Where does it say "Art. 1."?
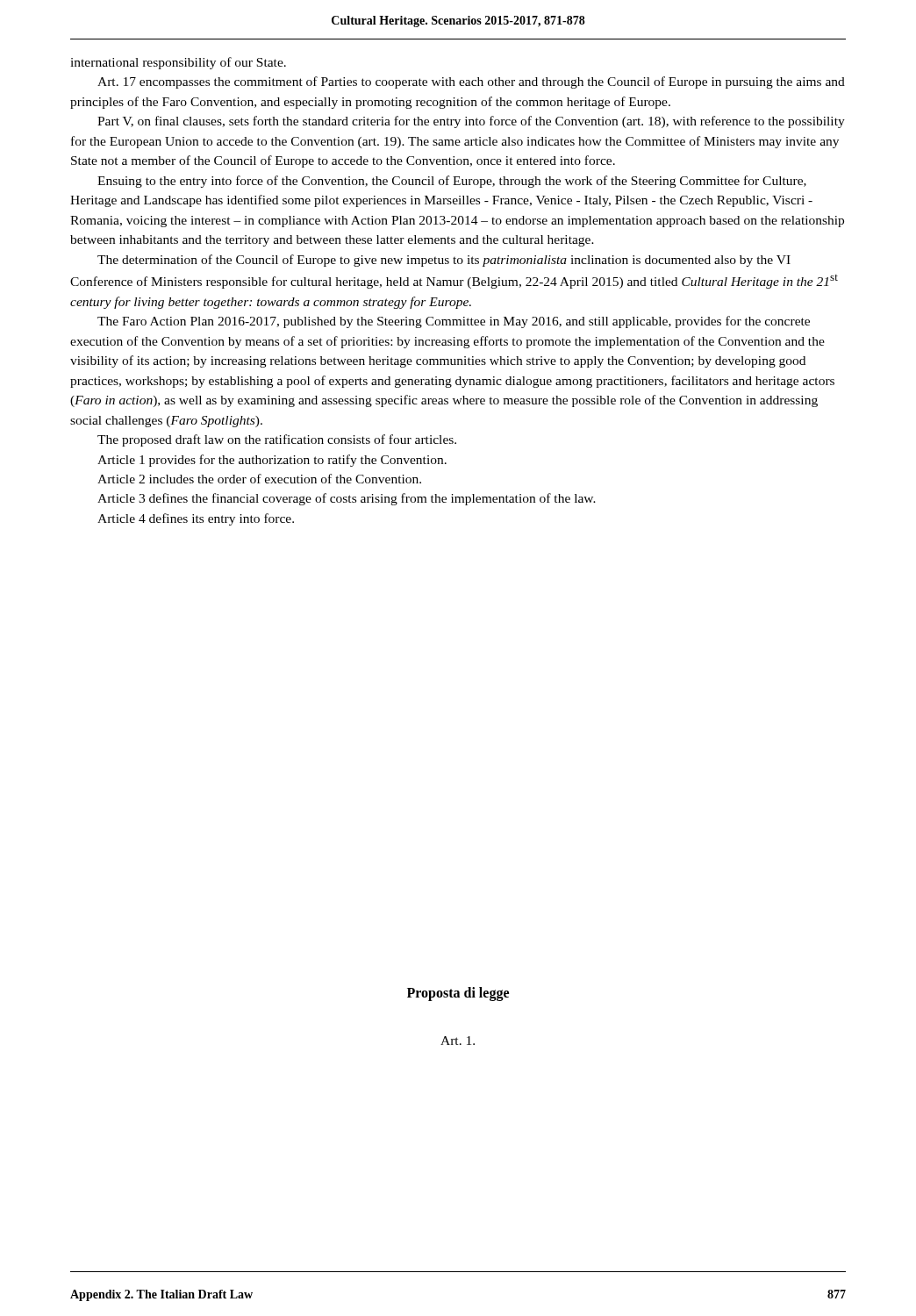The height and width of the screenshot is (1316, 916). pos(458,1040)
